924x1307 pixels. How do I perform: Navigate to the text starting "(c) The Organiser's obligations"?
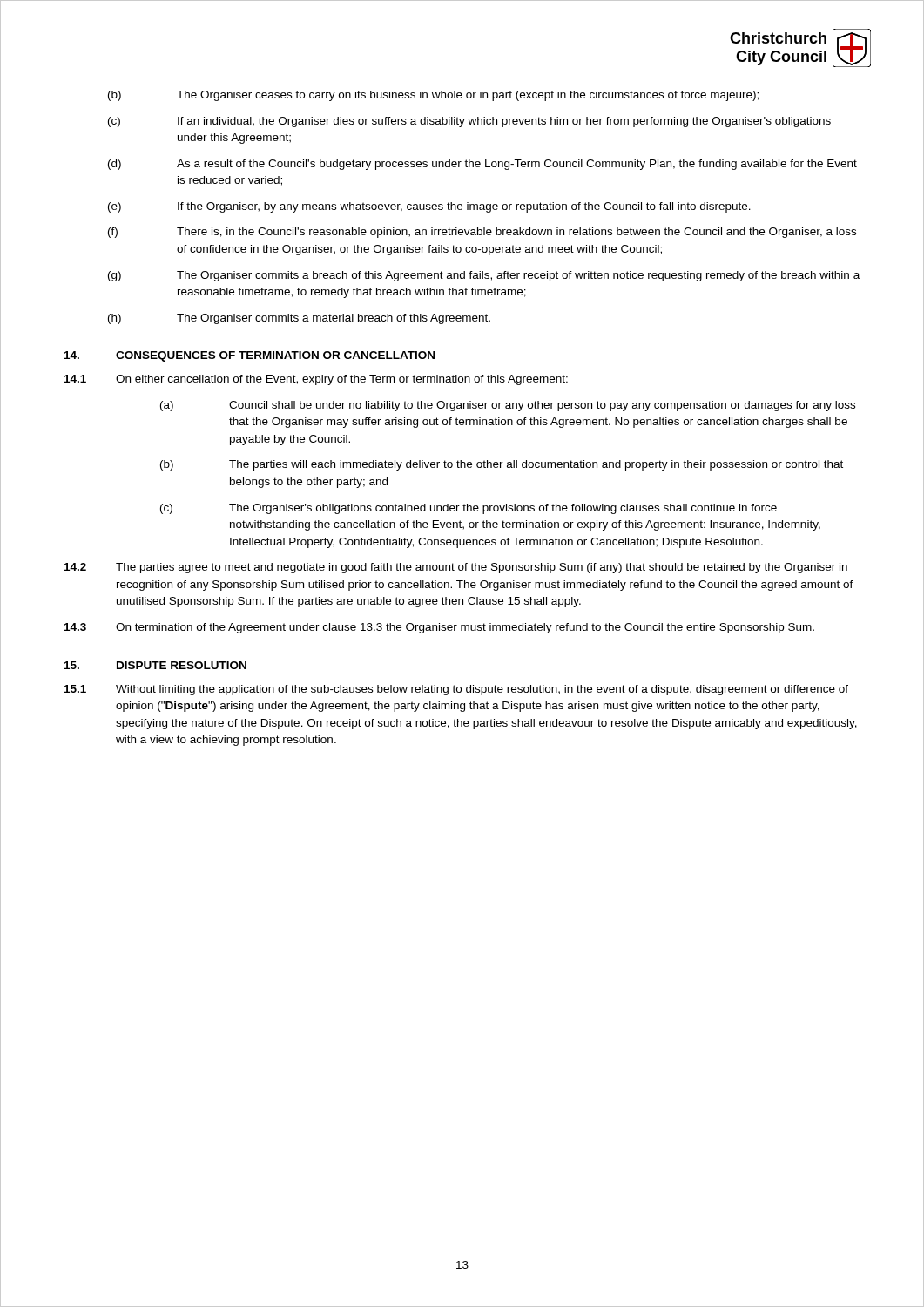coord(462,524)
